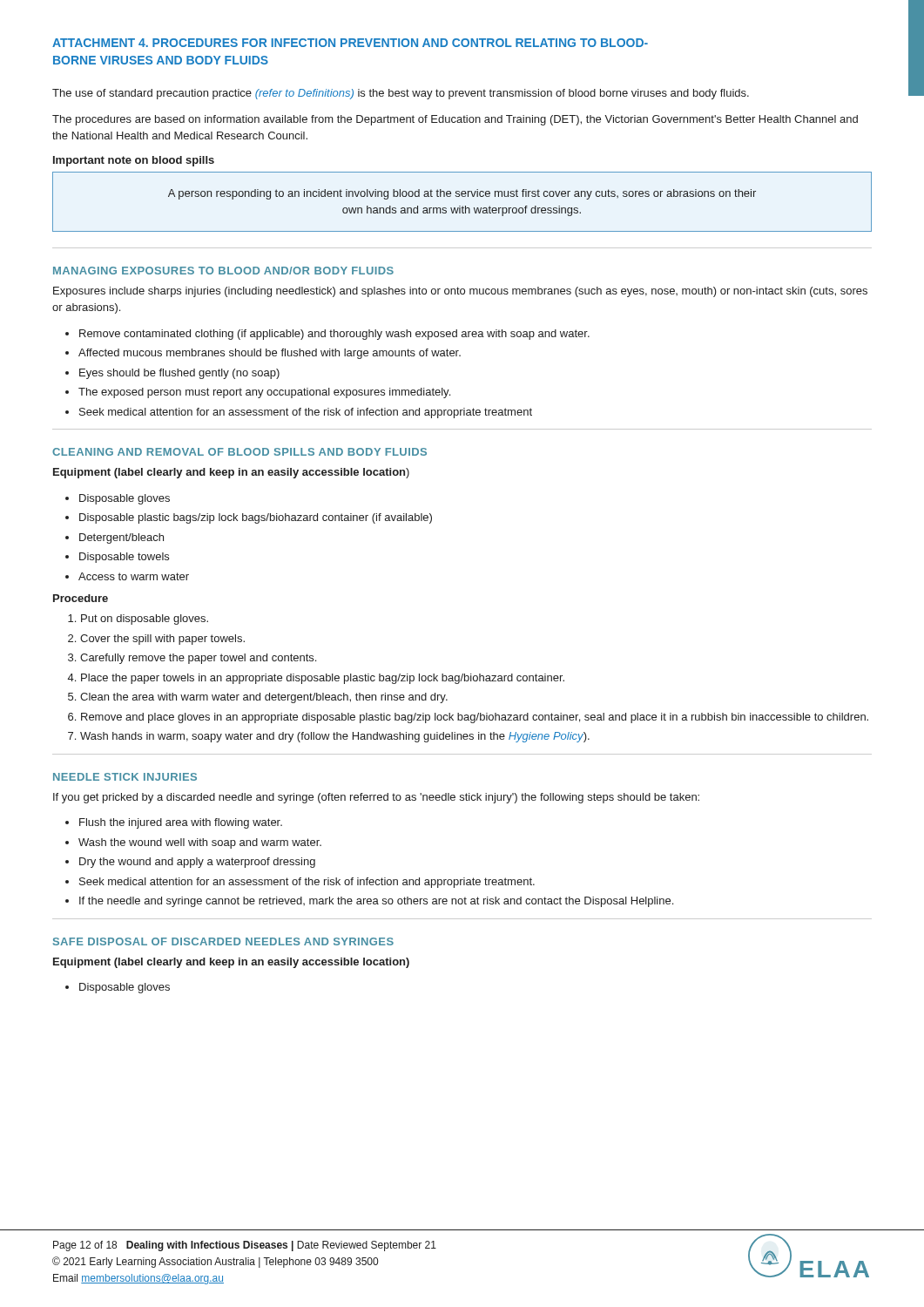Screen dimensions: 1307x924
Task: Find the block starting "The procedures are based on information available"
Action: pyautogui.click(x=455, y=127)
